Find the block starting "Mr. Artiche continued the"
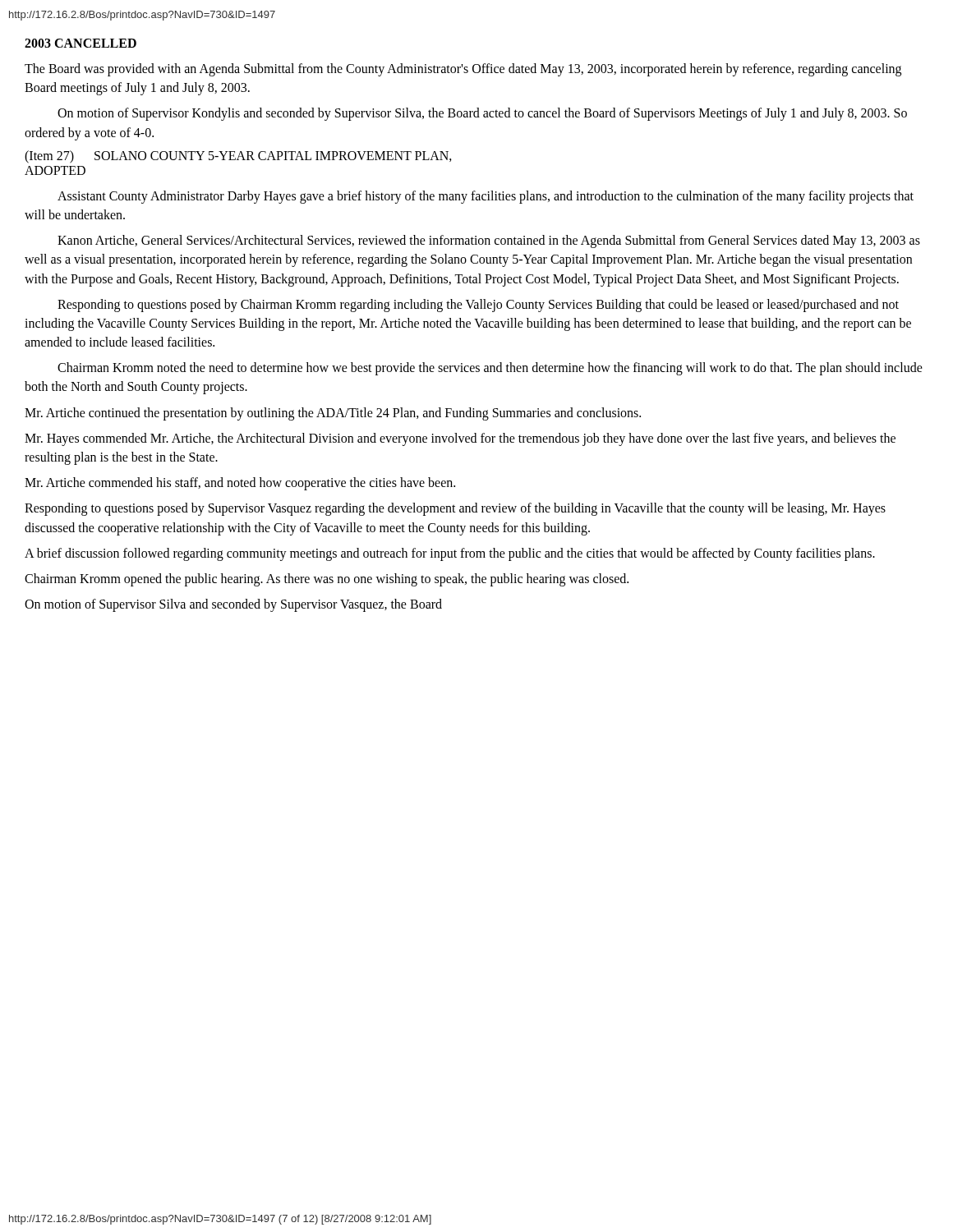Image resolution: width=953 pixels, height=1232 pixels. pyautogui.click(x=476, y=412)
